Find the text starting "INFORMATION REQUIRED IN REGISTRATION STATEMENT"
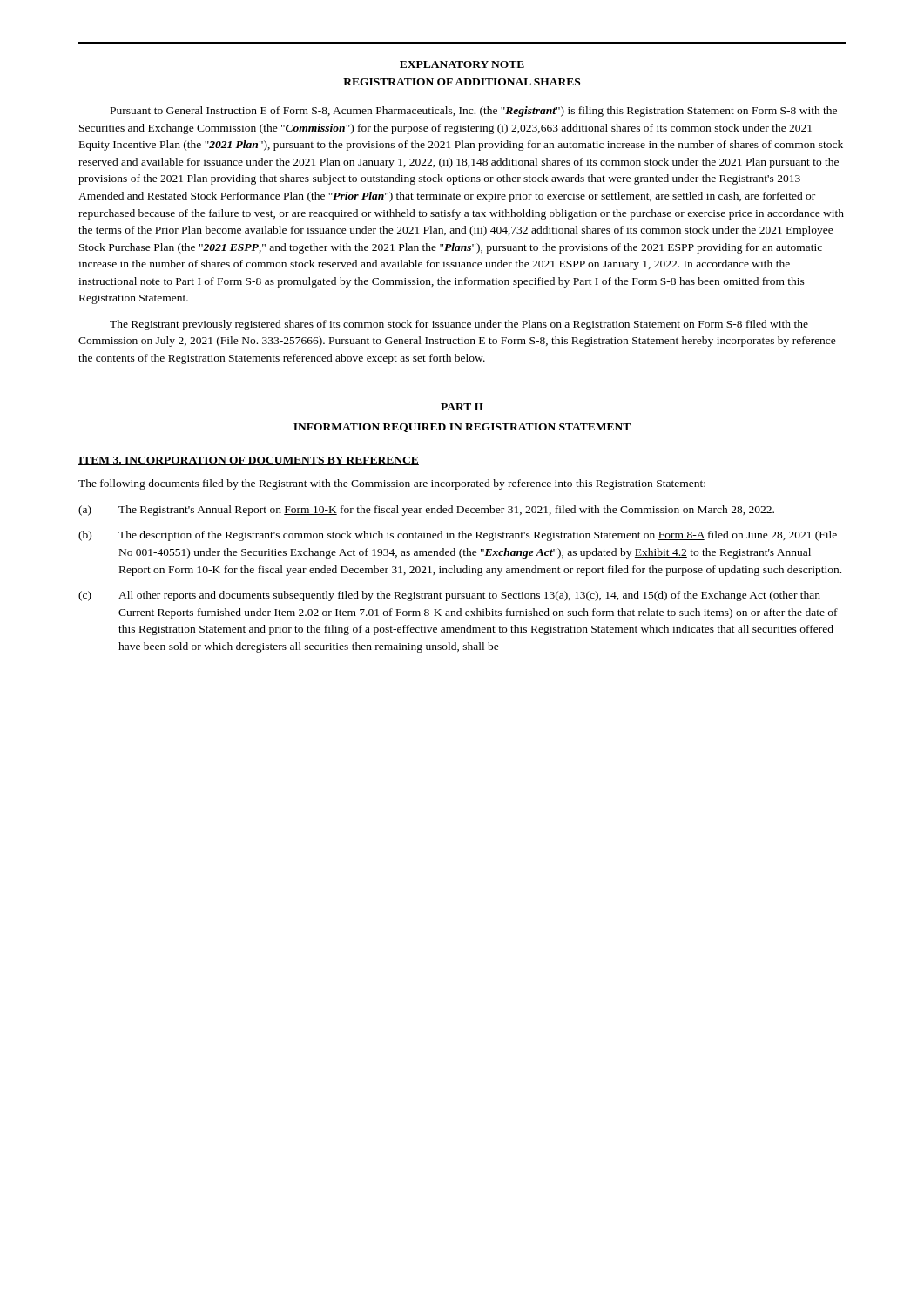 462,427
